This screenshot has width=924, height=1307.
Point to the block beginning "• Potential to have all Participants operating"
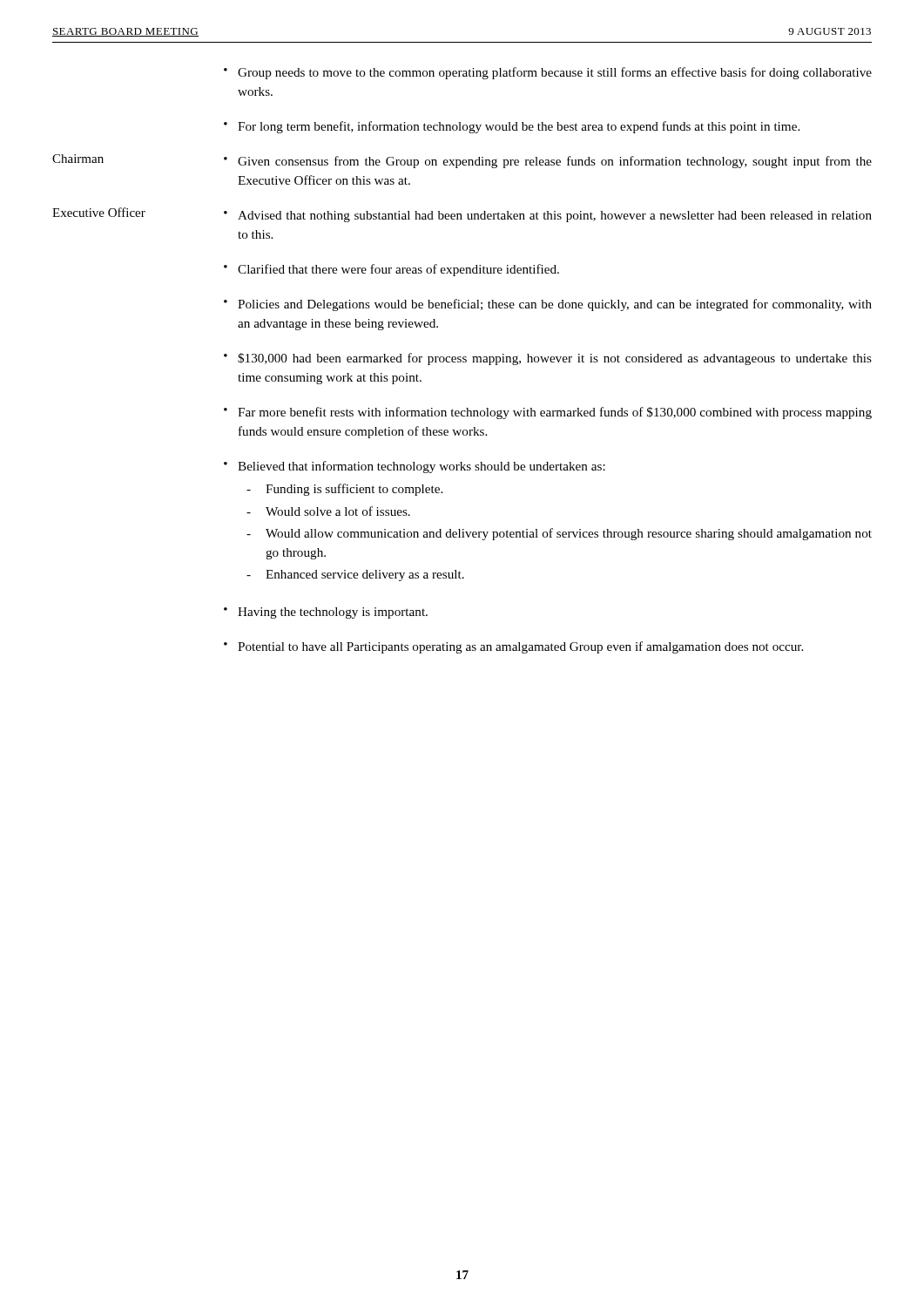462,645
